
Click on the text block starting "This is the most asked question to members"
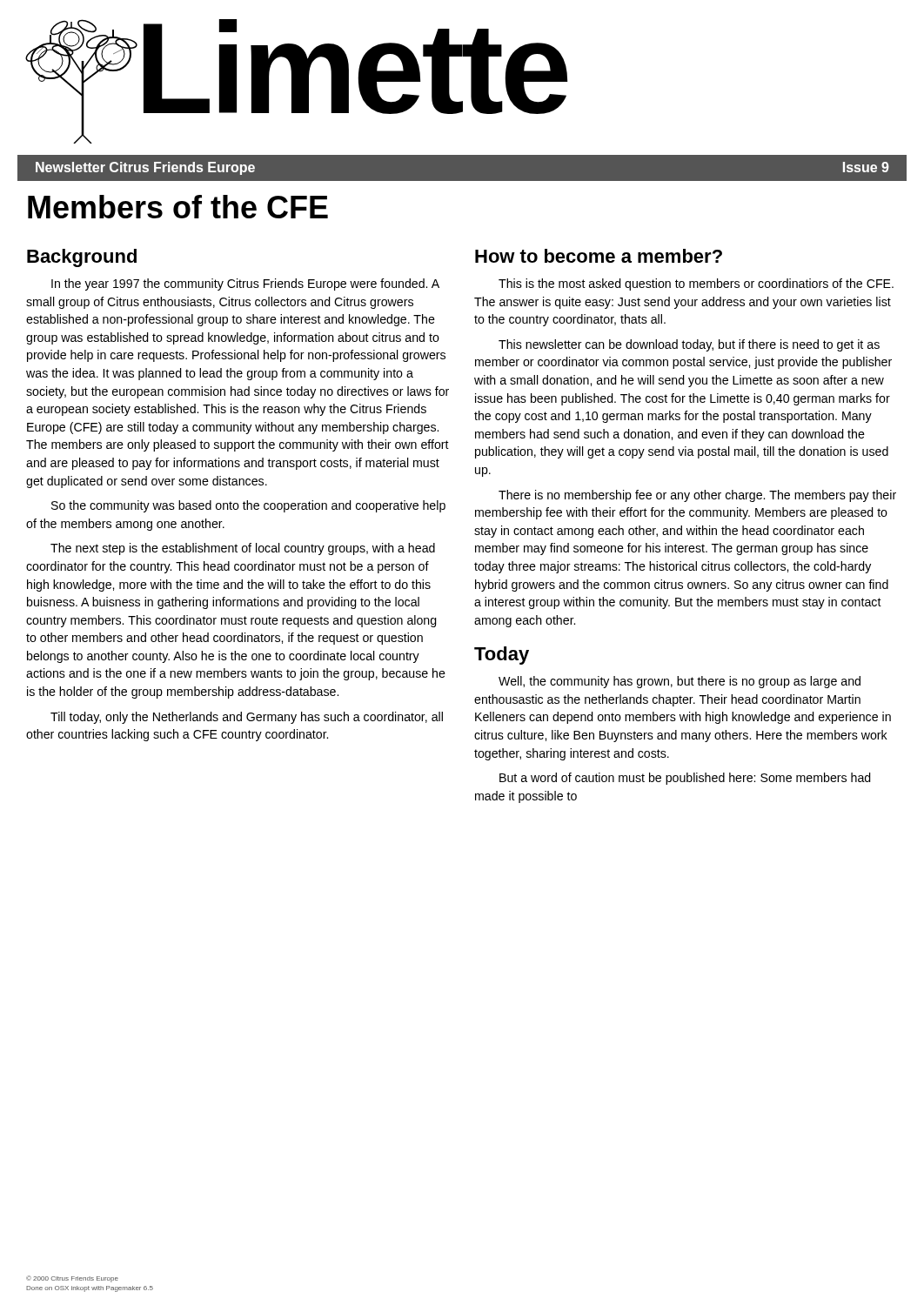[686, 452]
